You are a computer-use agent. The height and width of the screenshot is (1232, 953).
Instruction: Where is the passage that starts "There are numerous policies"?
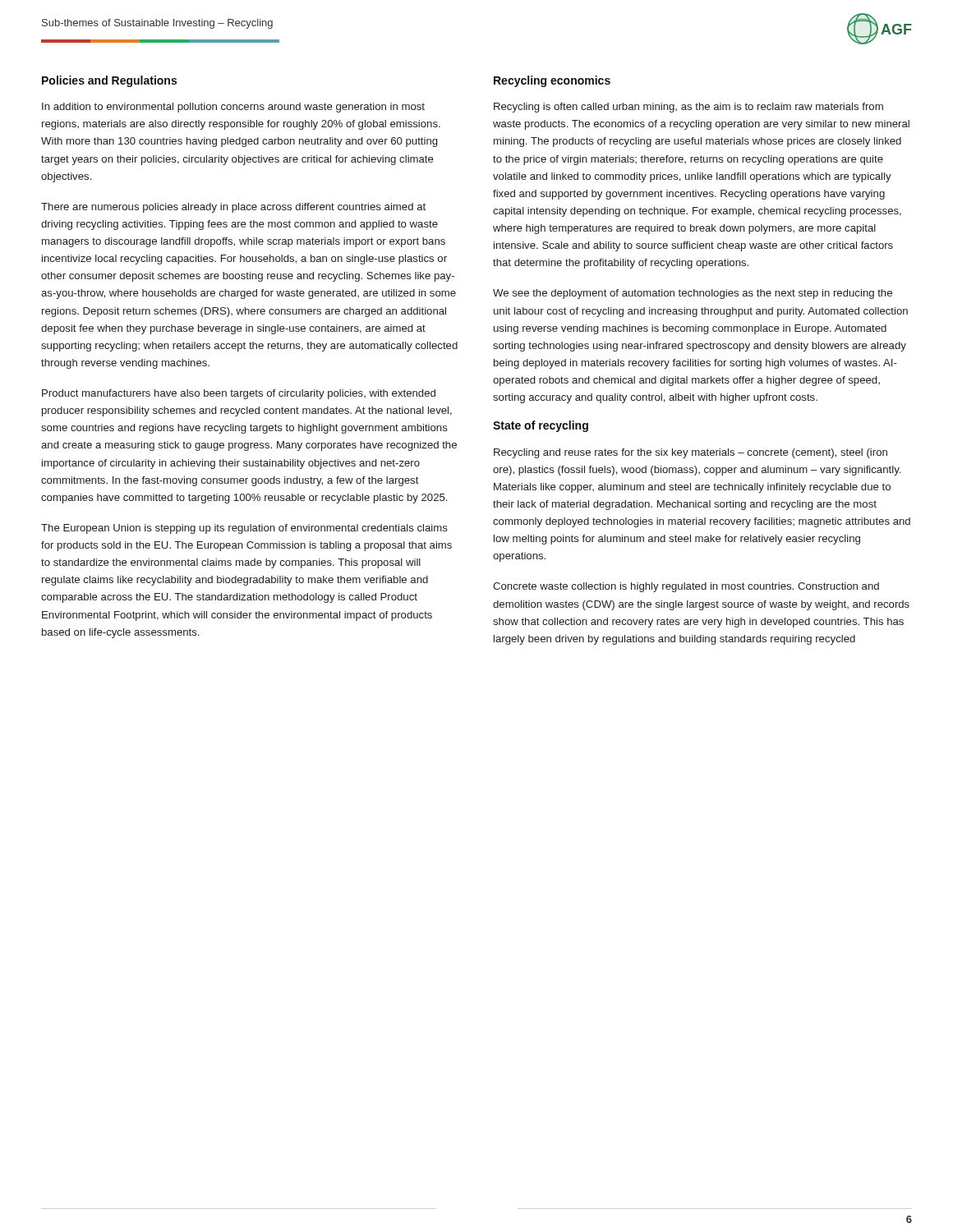(251, 285)
